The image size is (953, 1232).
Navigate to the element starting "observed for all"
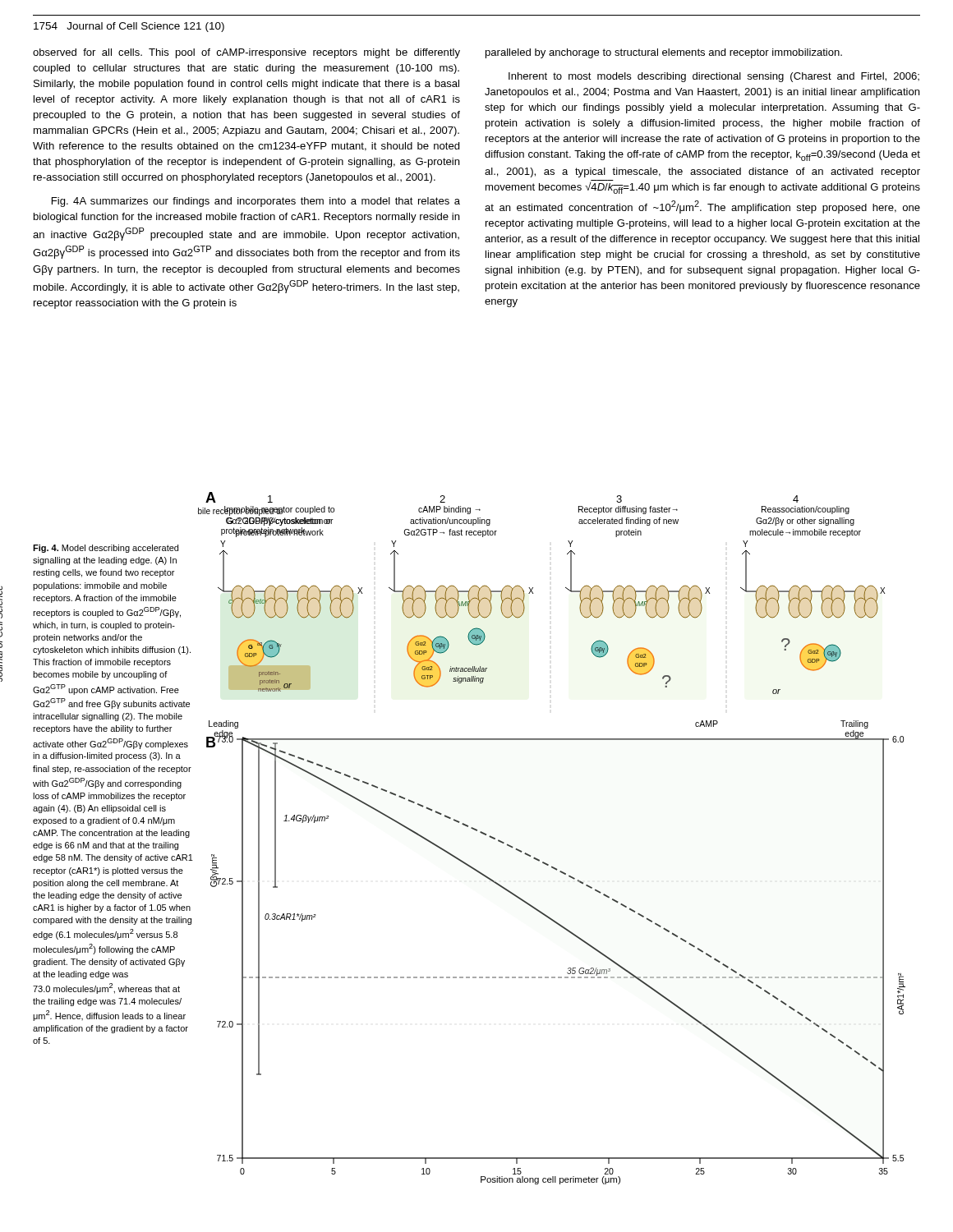(x=246, y=178)
